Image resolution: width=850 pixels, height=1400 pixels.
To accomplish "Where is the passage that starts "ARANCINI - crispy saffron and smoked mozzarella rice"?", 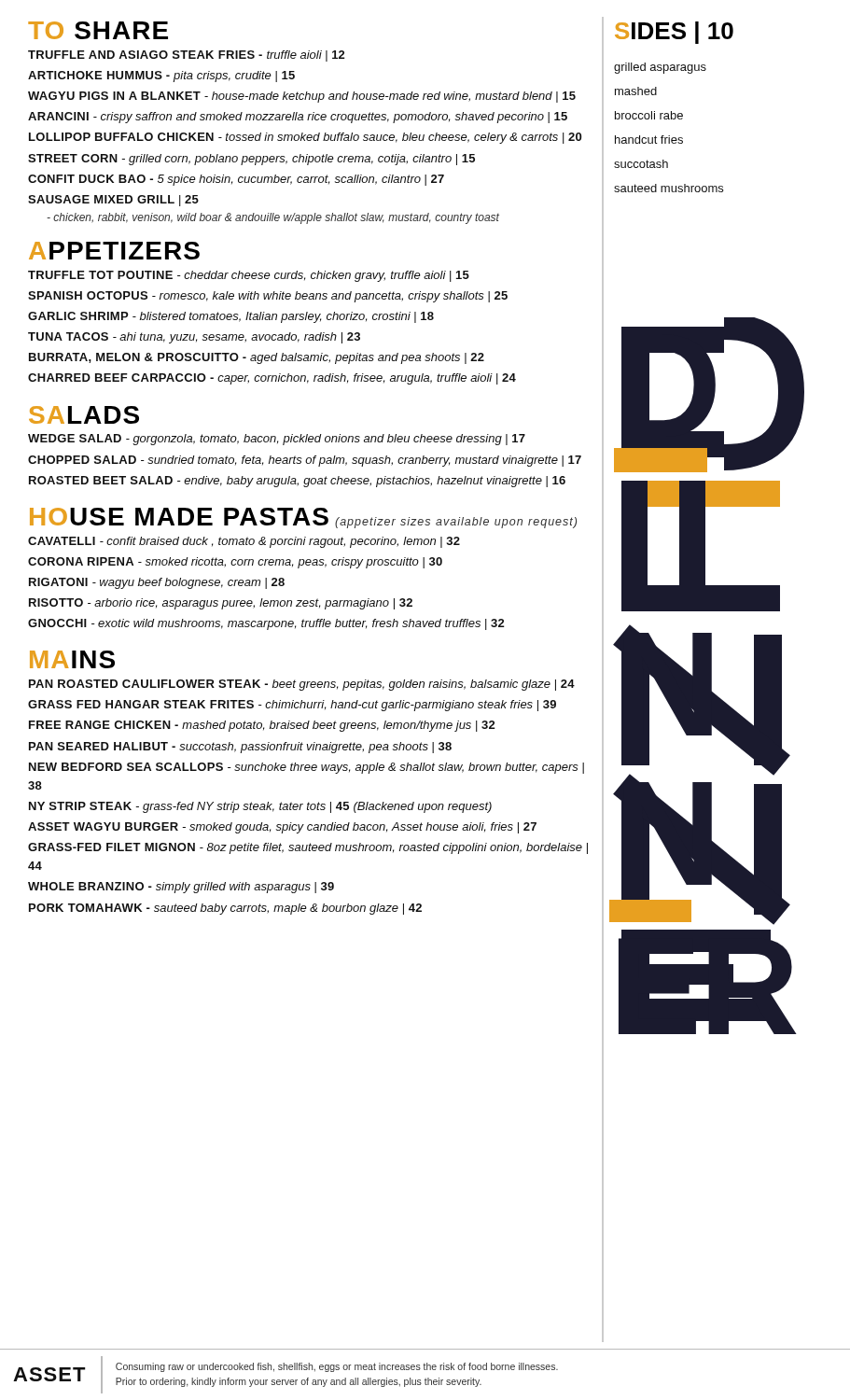I will click(298, 116).
